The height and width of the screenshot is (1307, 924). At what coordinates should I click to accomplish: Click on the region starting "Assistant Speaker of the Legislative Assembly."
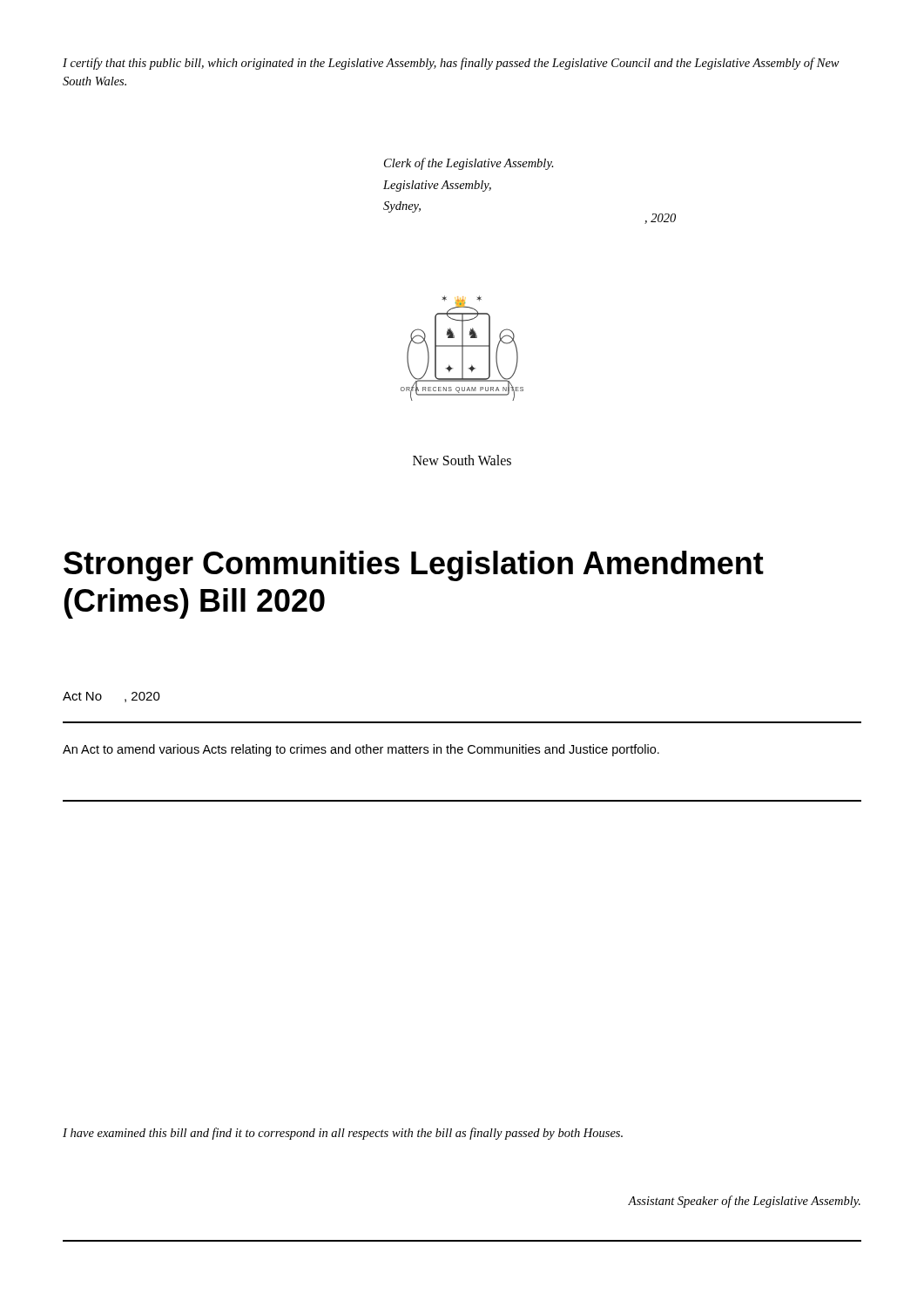(x=745, y=1201)
